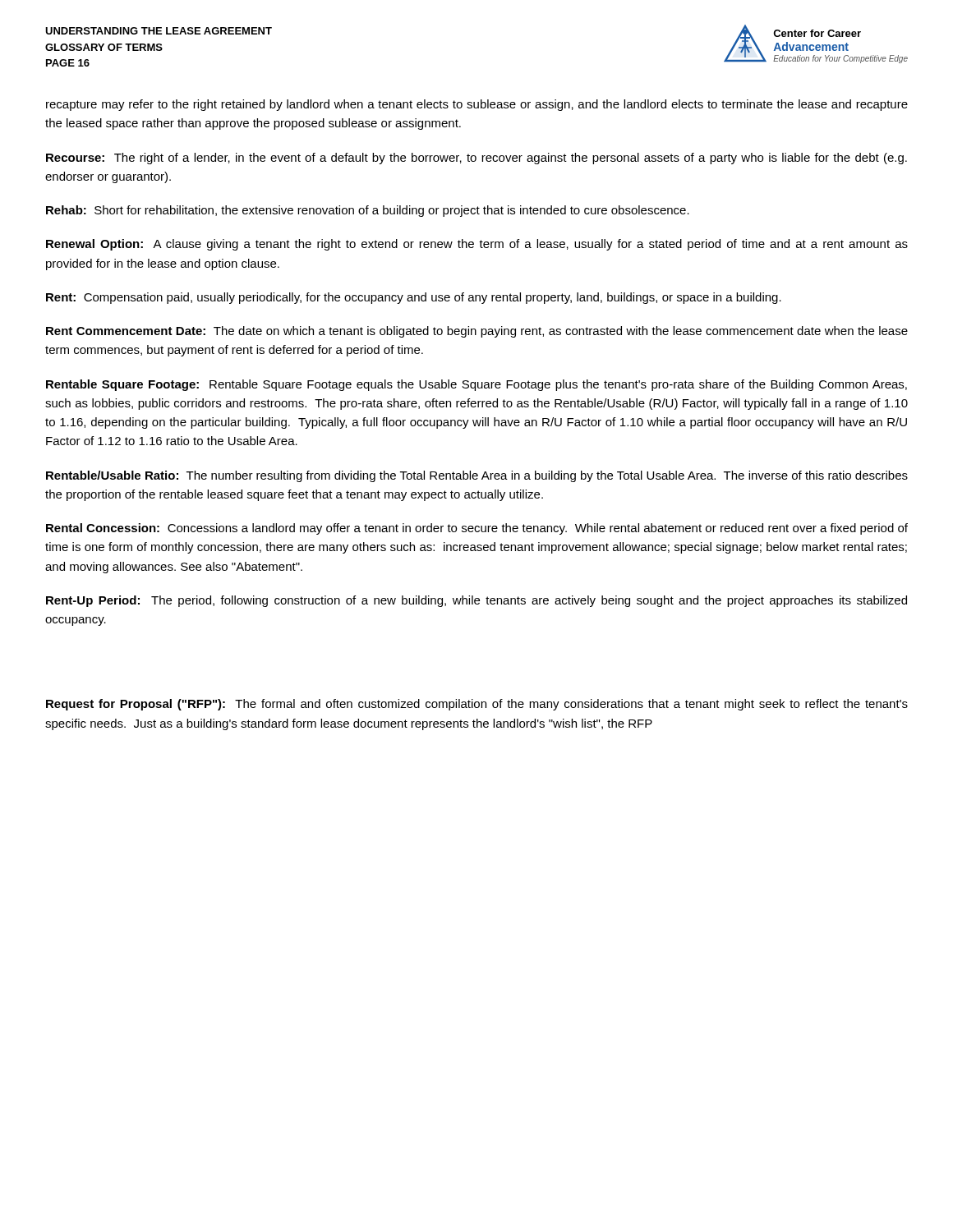Locate the text block containing "Rental Concession: Concessions a landlord may offer a"
The image size is (953, 1232).
[476, 547]
